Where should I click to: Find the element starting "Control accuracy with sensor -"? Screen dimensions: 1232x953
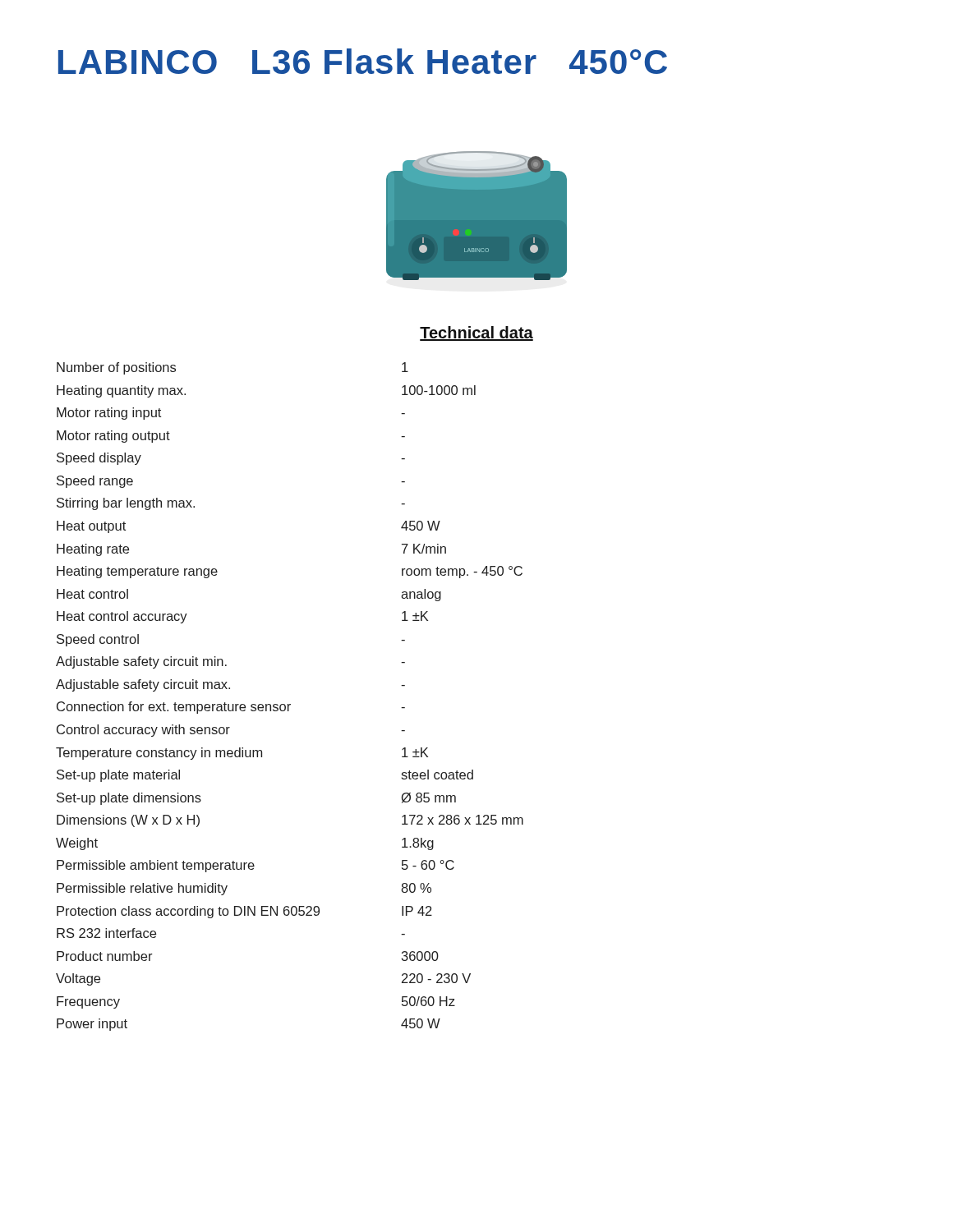point(231,730)
